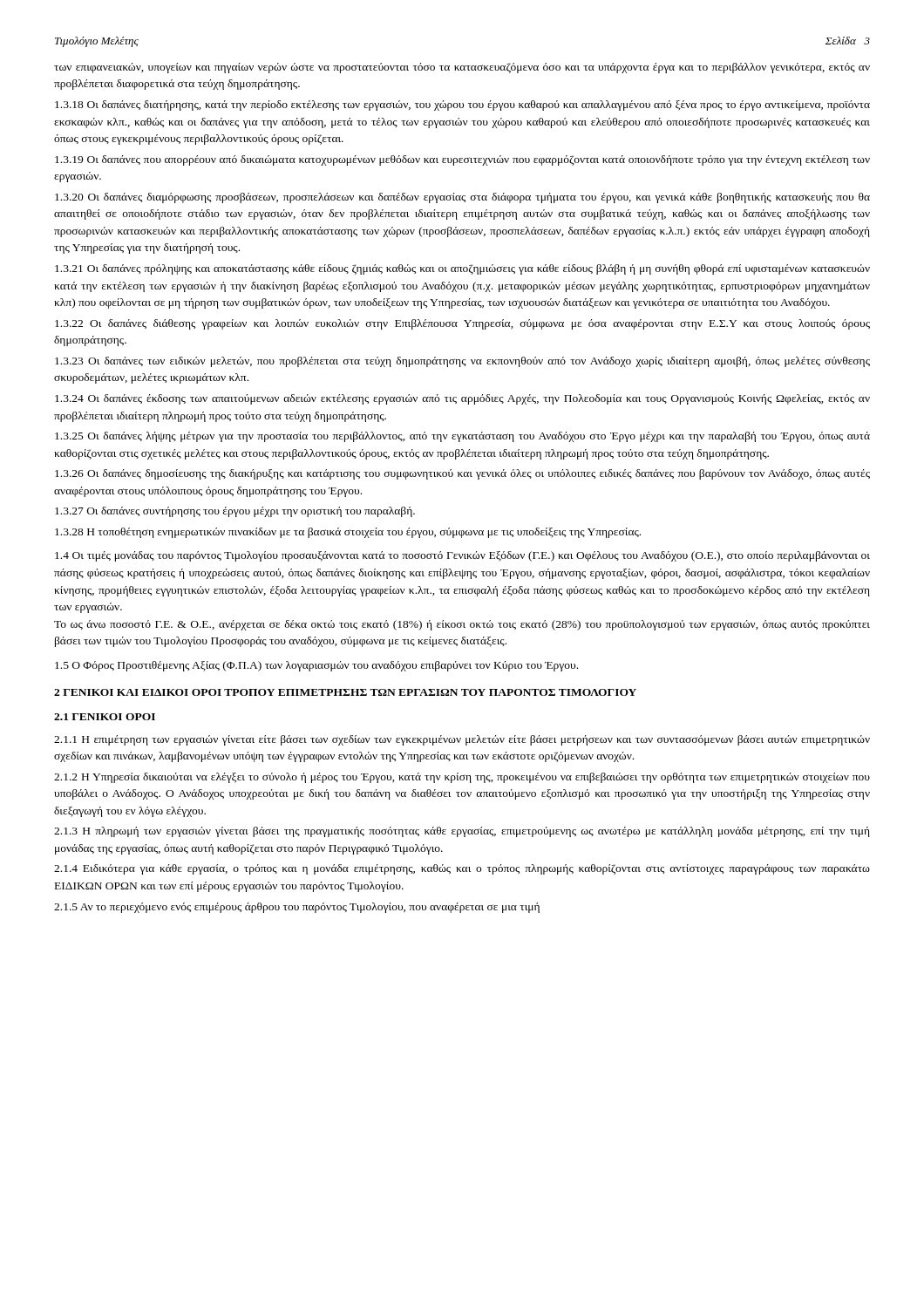Find the block on this page that starts "3.25 Οι δαπάνες λήψης μέτρων για"
This screenshot has height=1308, width=924.
pos(462,444)
